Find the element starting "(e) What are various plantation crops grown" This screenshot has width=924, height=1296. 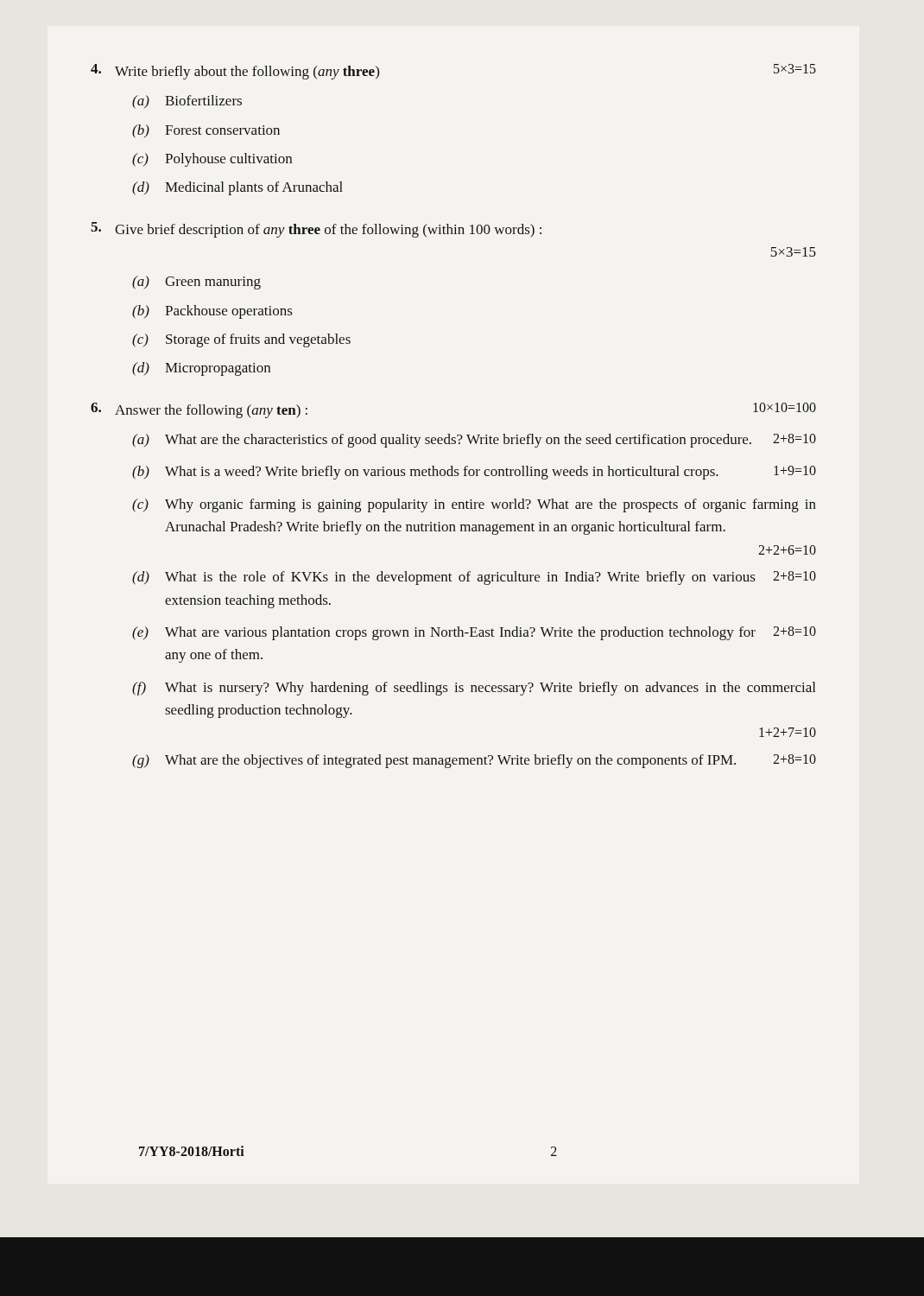pyautogui.click(x=474, y=644)
